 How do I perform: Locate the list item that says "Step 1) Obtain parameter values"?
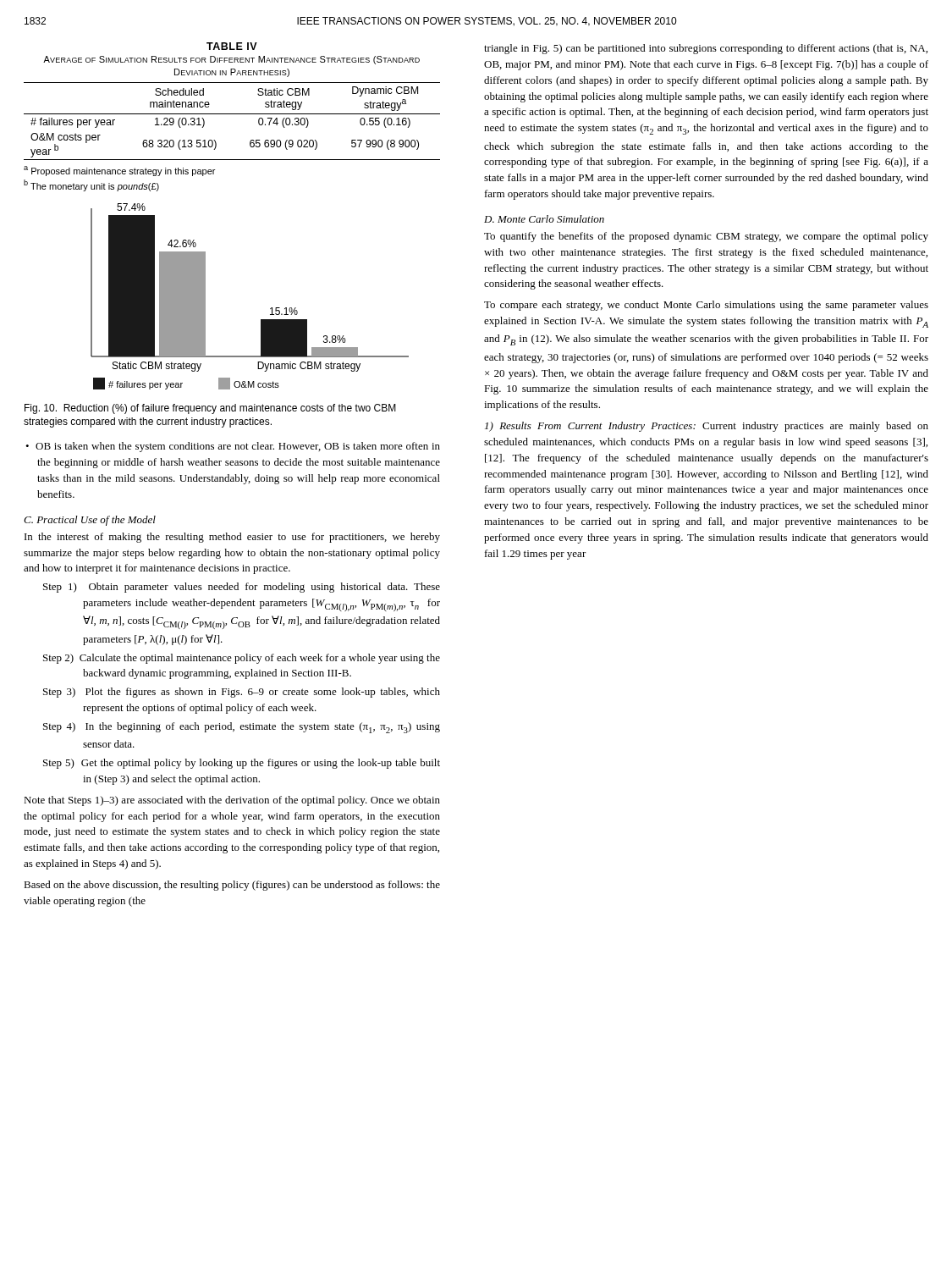coord(241,613)
